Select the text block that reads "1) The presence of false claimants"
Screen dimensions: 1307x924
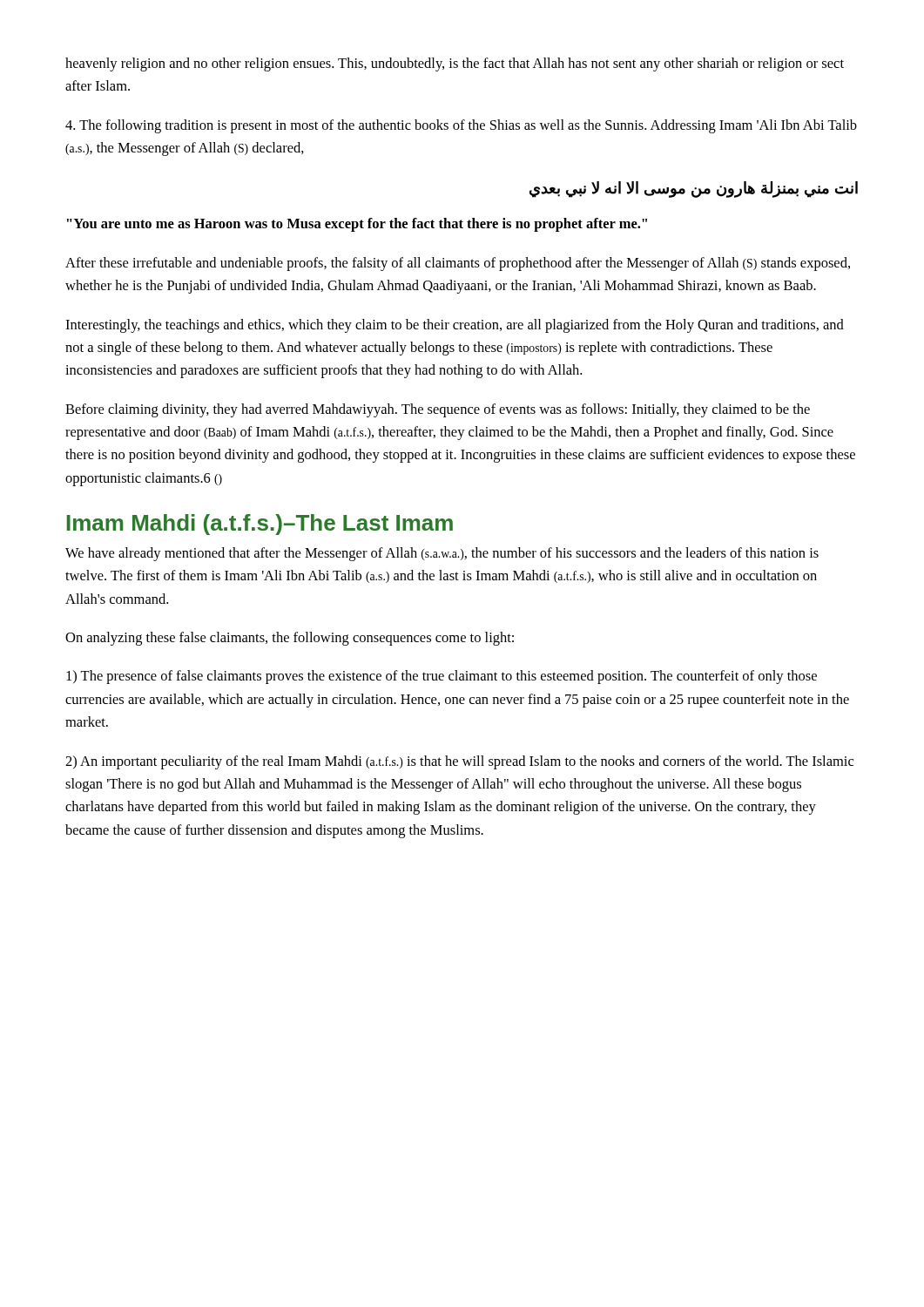coord(457,699)
